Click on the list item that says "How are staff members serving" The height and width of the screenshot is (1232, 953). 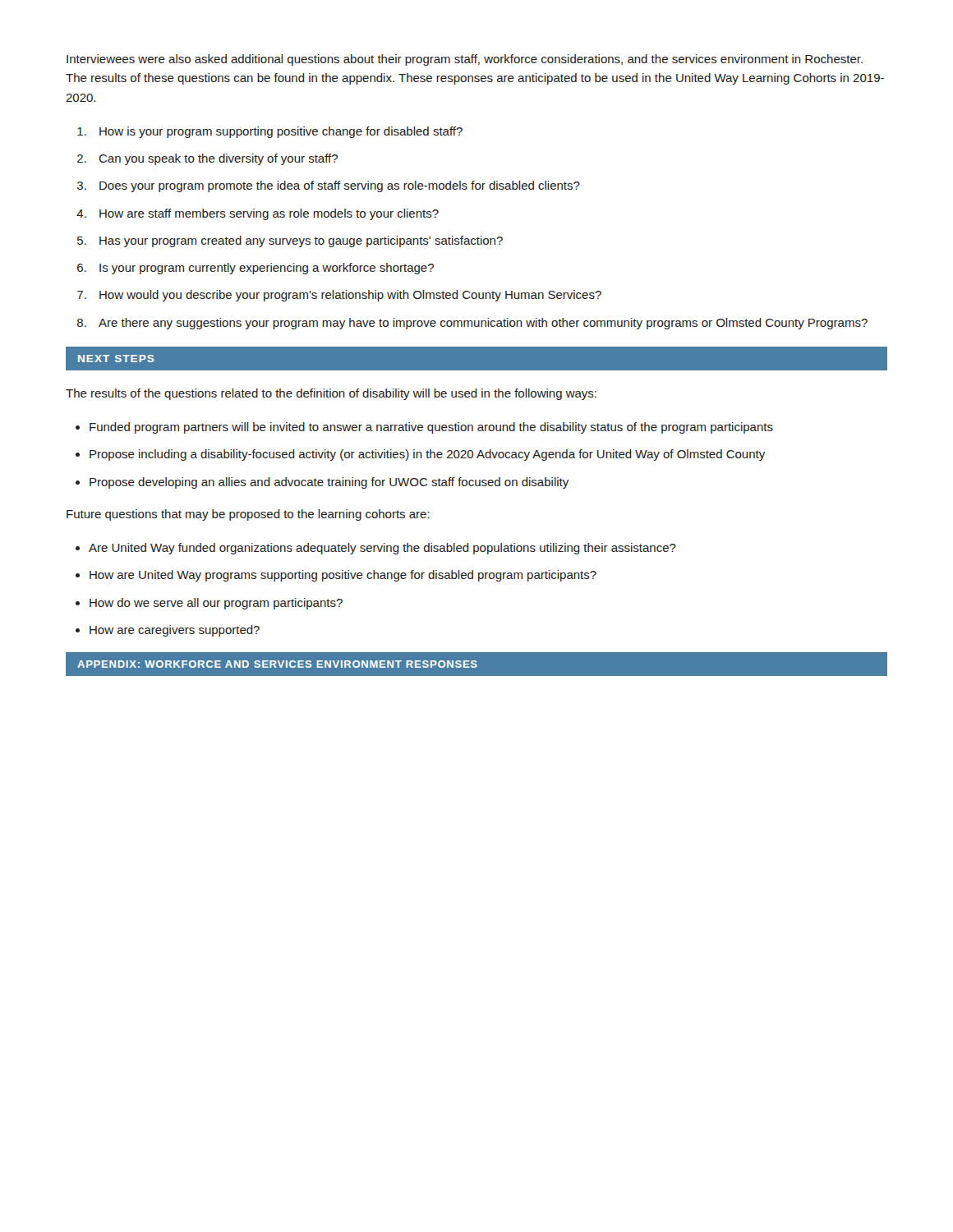(x=269, y=214)
